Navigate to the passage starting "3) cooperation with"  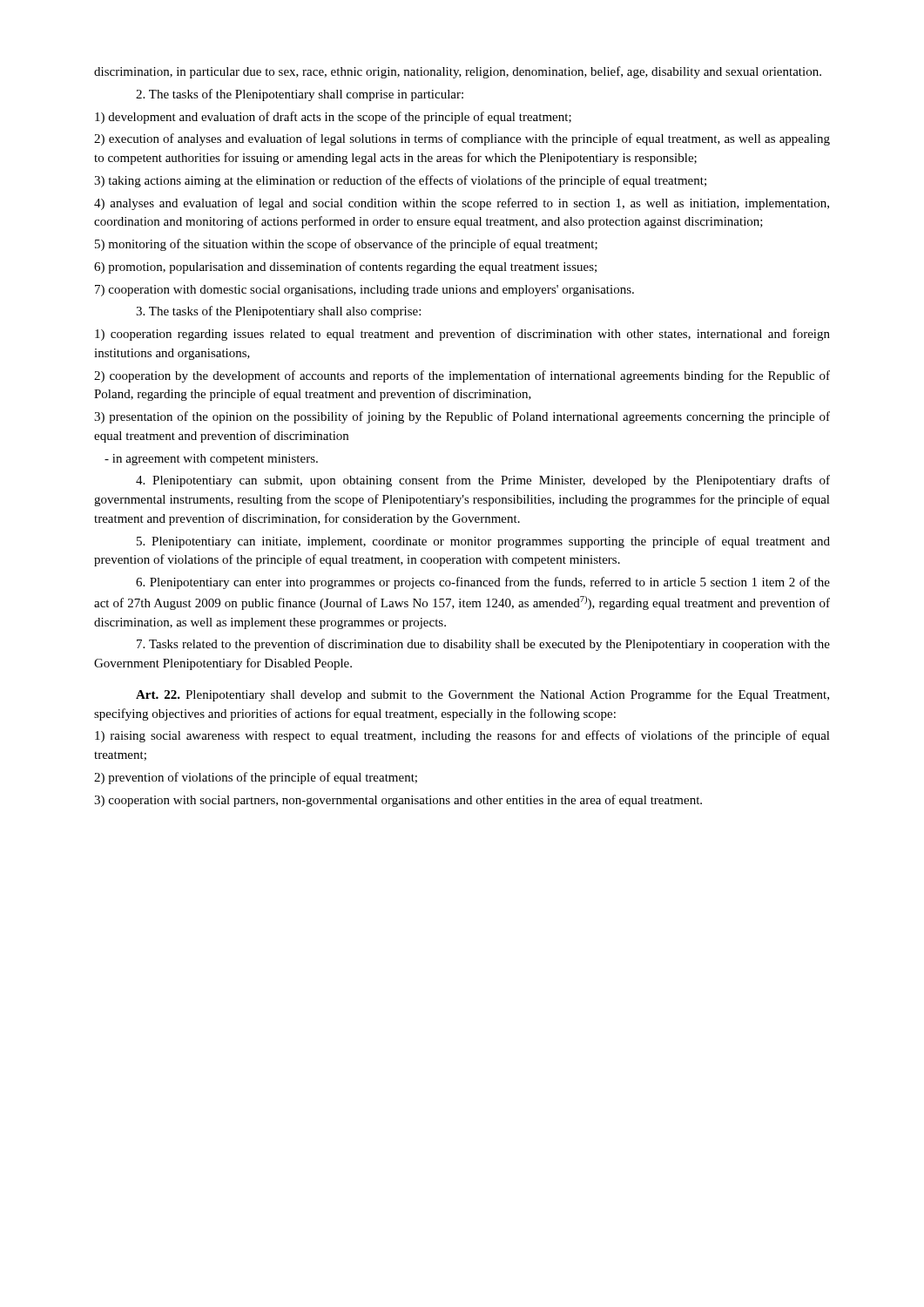[x=462, y=800]
